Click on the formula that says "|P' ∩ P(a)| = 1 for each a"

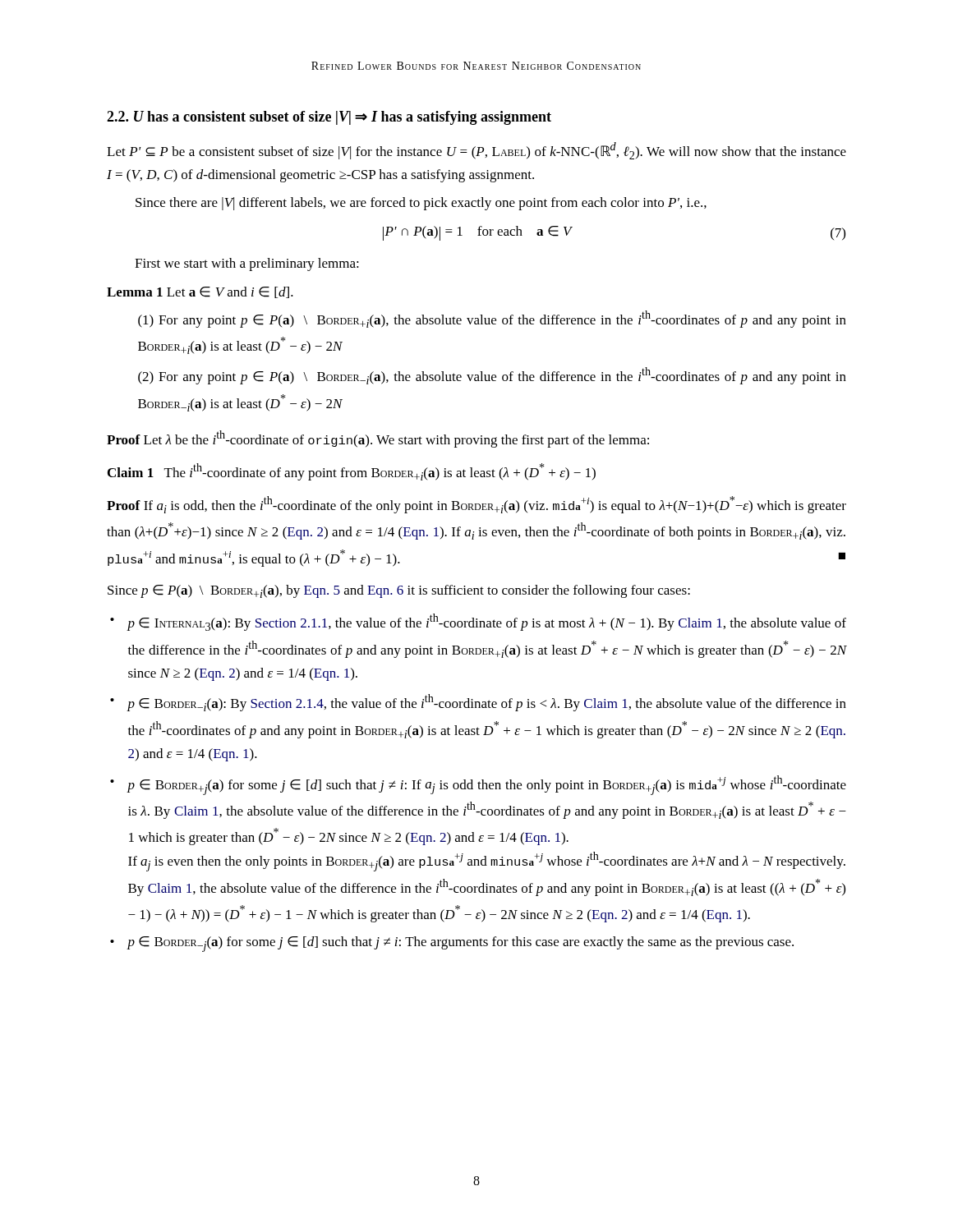click(x=487, y=234)
